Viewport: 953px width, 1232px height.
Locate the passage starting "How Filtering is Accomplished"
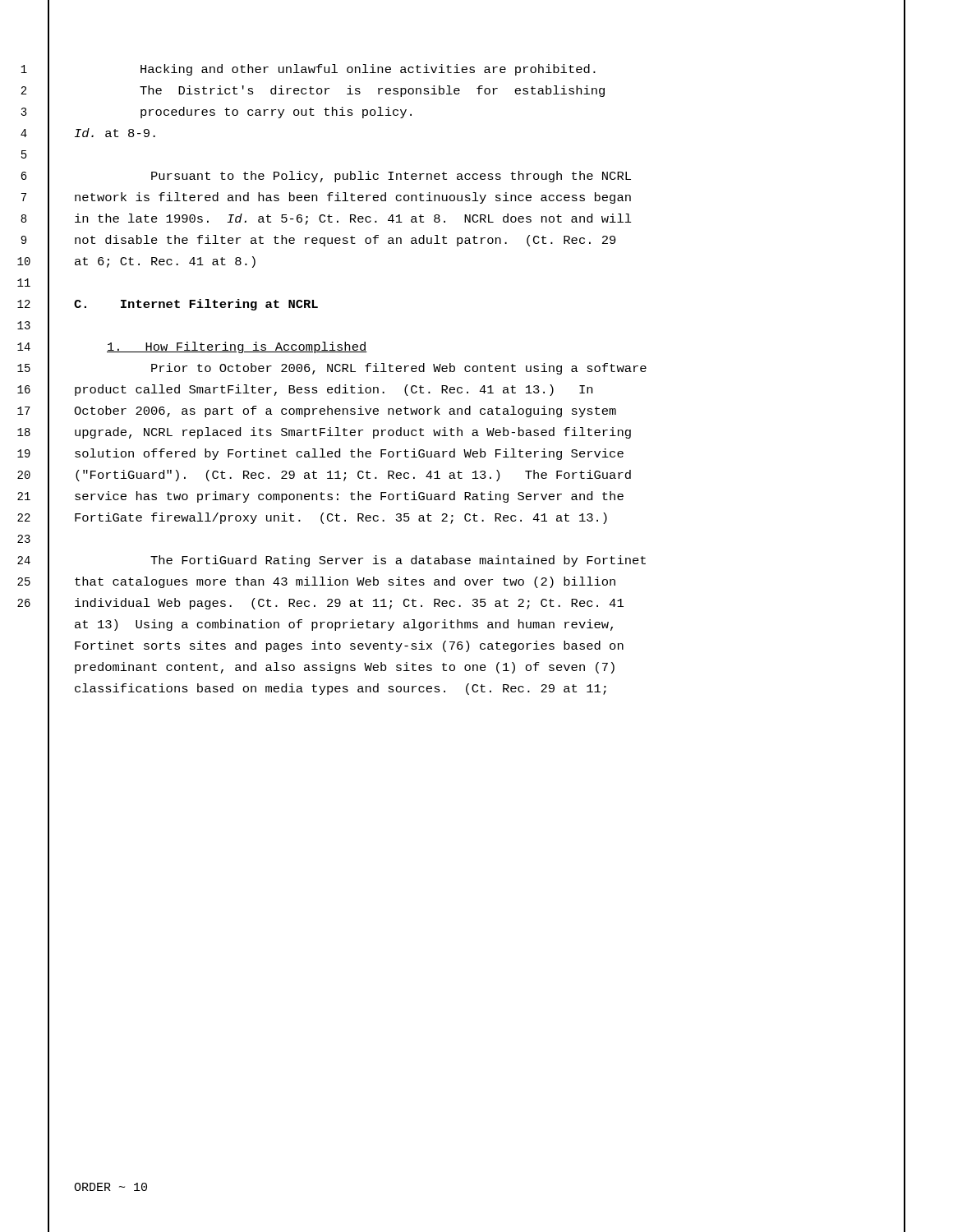[x=237, y=347]
